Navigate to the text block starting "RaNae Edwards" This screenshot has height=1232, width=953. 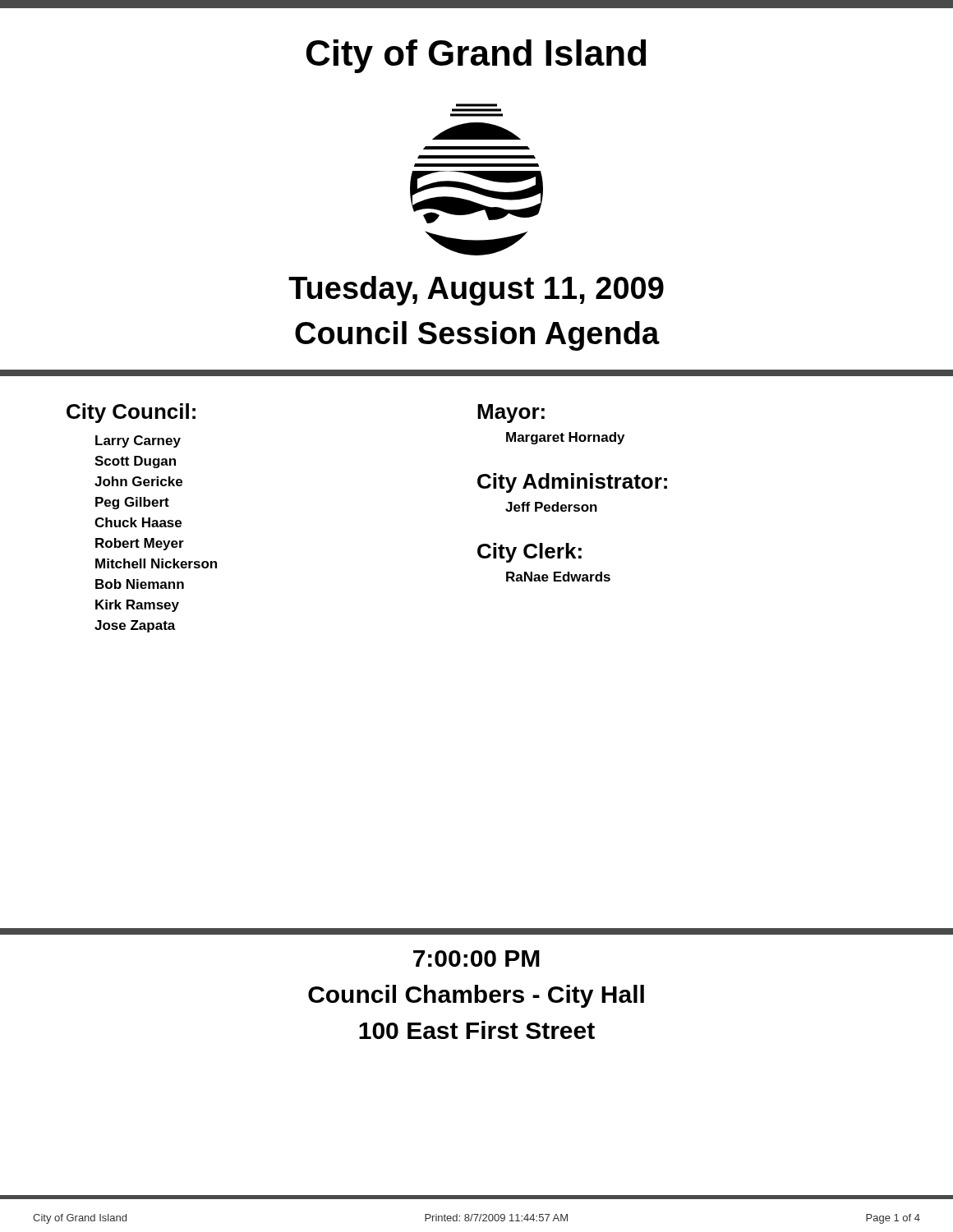click(558, 577)
